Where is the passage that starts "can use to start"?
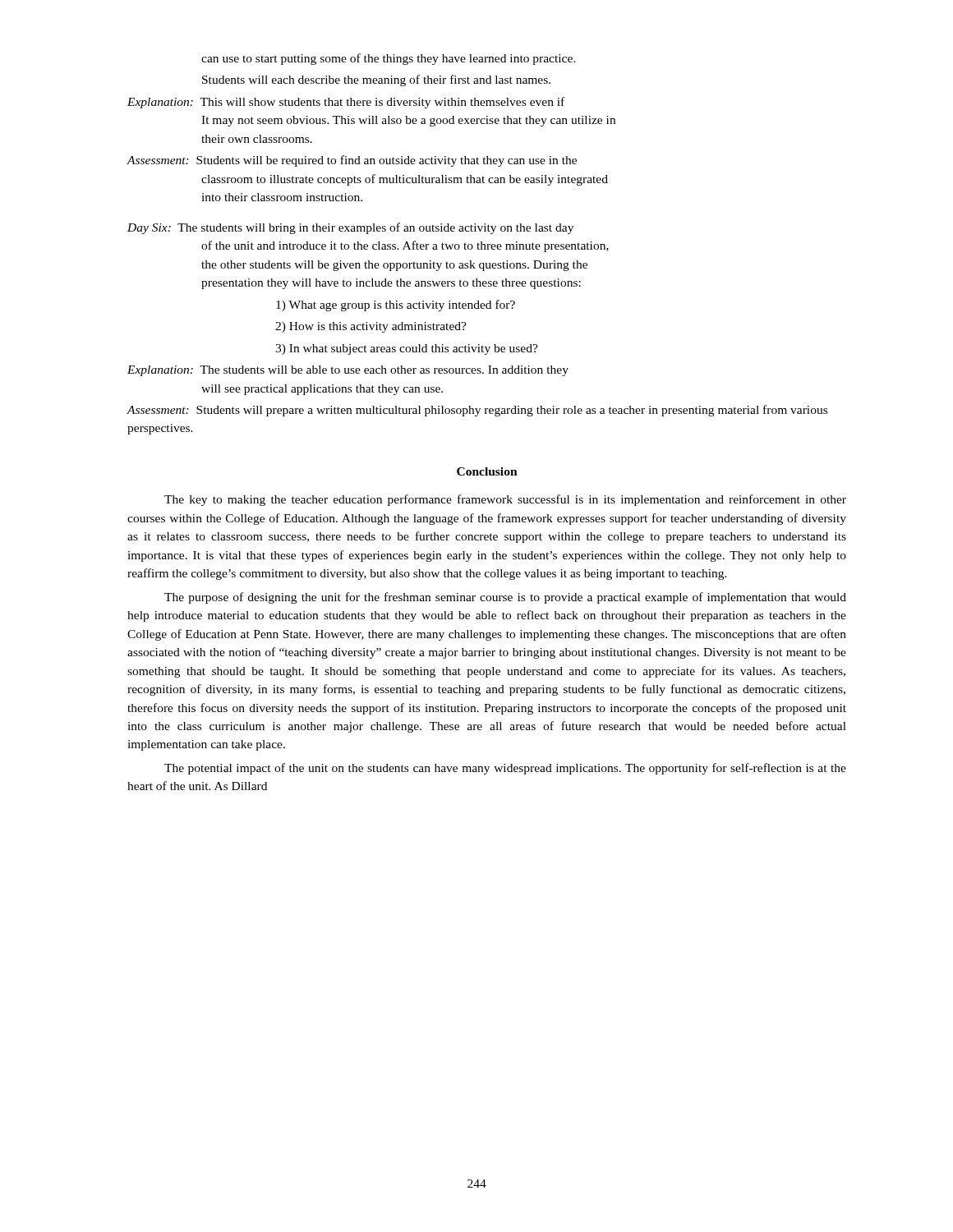The image size is (953, 1232). pos(524,69)
